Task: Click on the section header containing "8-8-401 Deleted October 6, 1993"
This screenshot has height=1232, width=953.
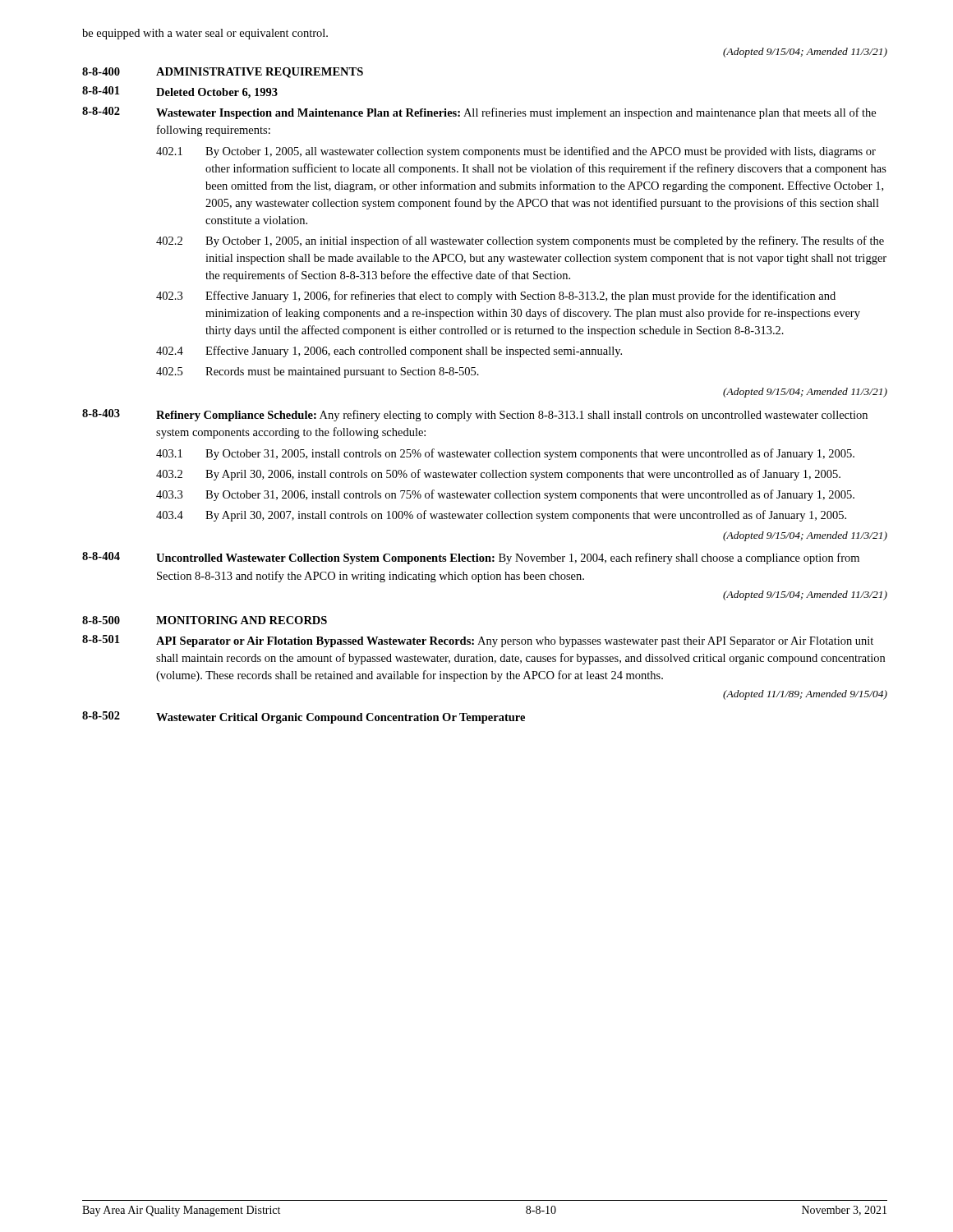Action: coord(180,92)
